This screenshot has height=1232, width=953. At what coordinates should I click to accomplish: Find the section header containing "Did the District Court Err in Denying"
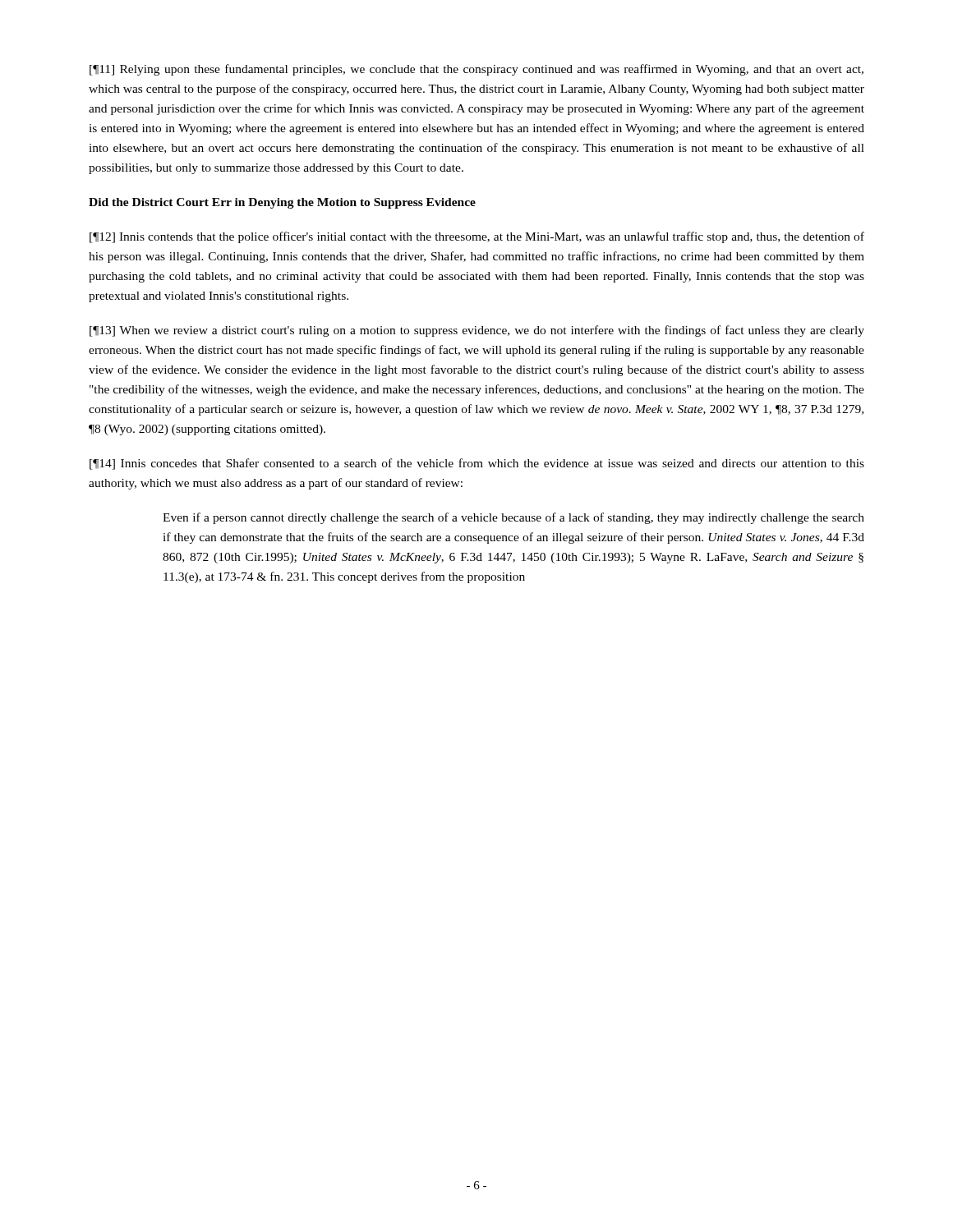point(476,202)
